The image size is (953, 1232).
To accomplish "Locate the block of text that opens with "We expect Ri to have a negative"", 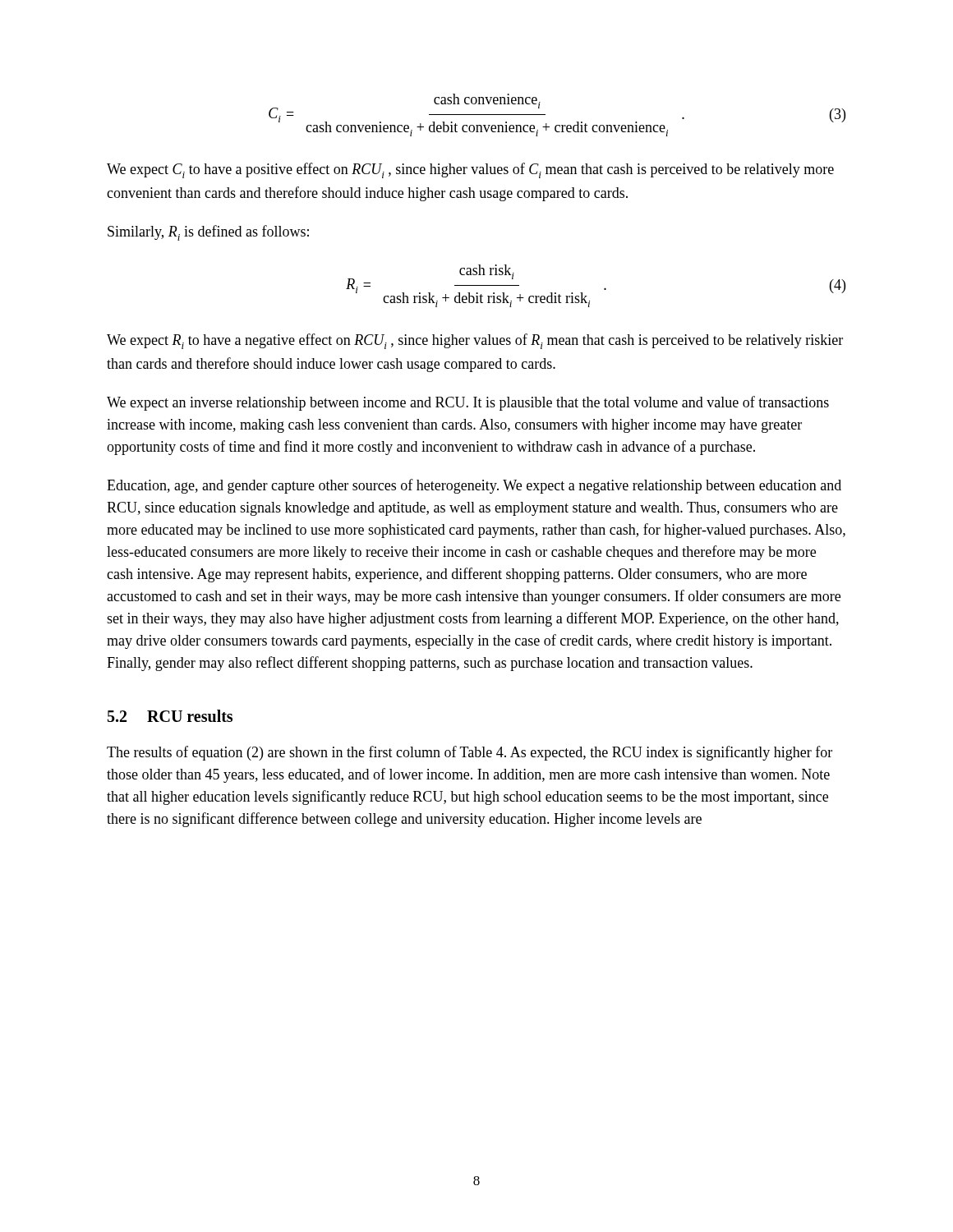I will (475, 352).
